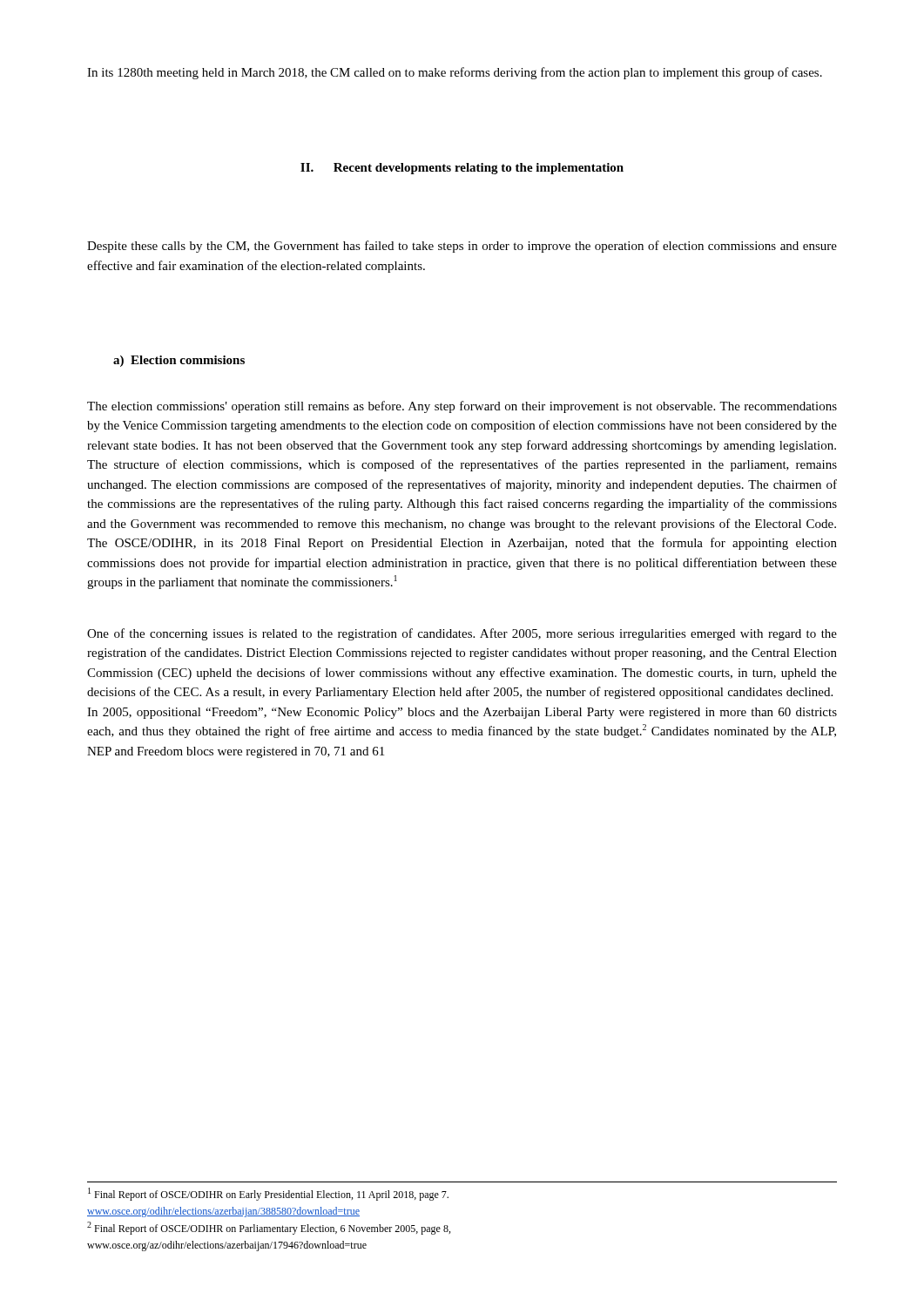Viewport: 924px width, 1307px height.
Task: Find "a) Election commisions" on this page
Action: click(179, 361)
